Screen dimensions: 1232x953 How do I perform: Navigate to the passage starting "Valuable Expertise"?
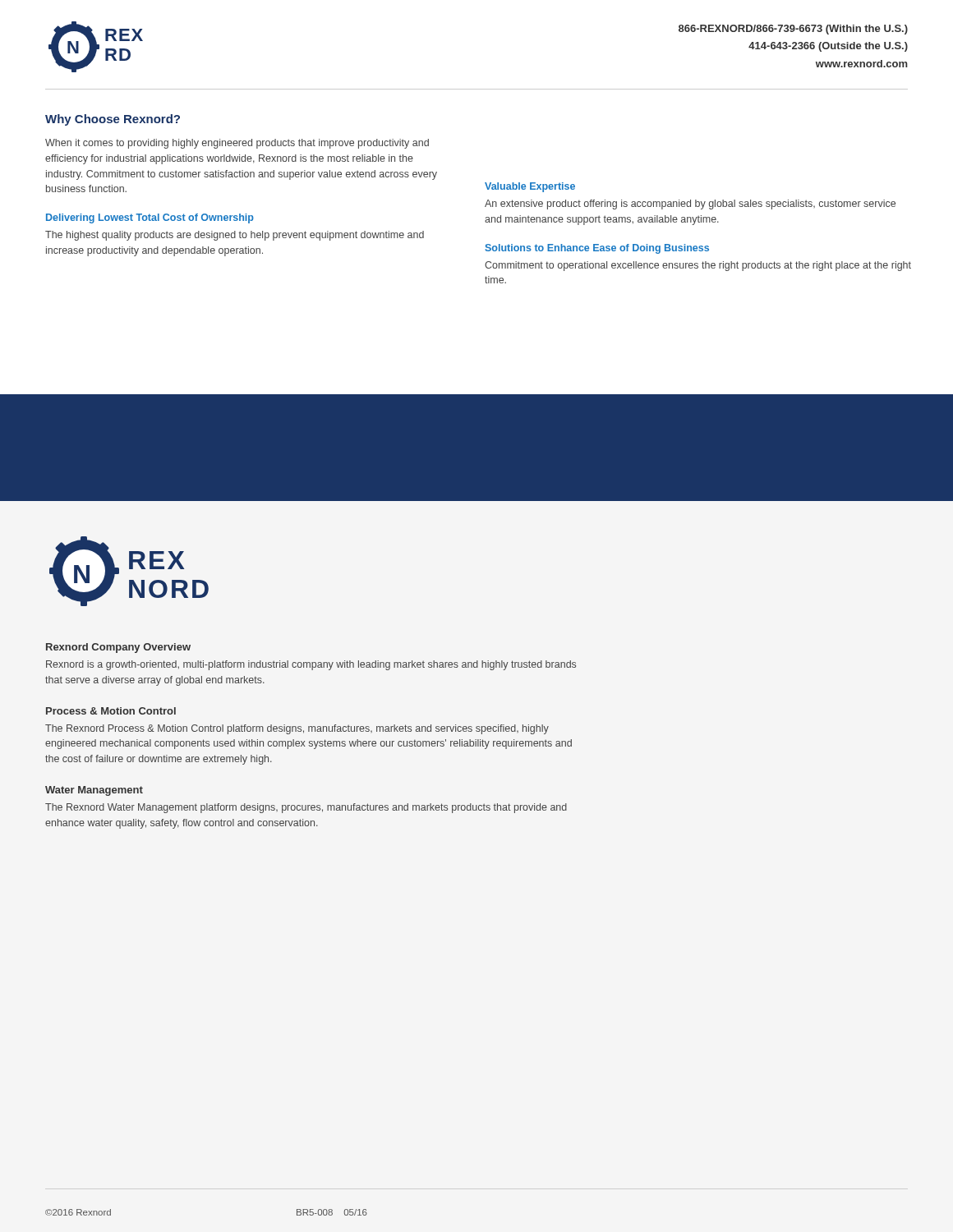click(x=530, y=186)
